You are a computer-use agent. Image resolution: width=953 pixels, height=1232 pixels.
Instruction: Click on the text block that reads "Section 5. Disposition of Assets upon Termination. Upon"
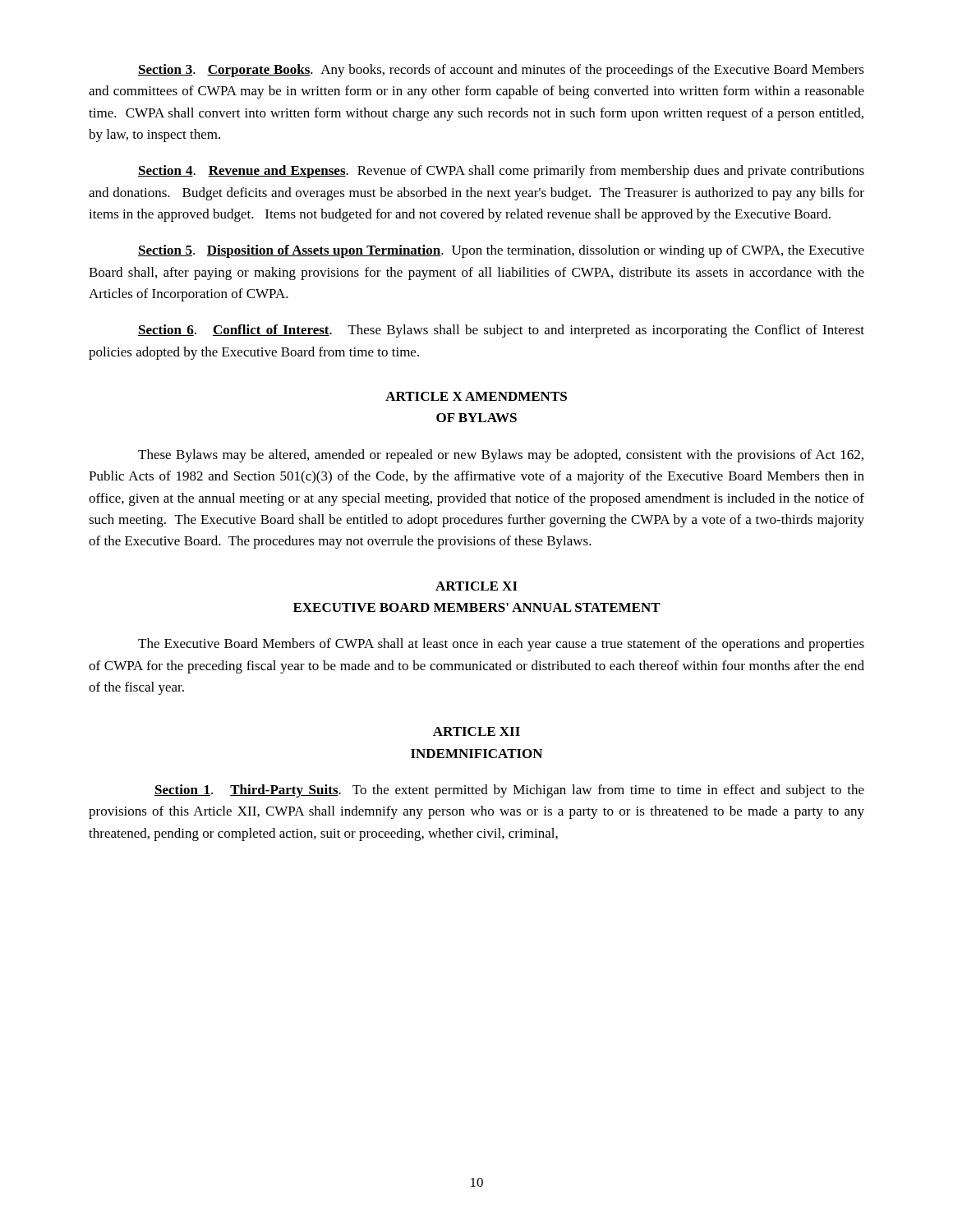coord(476,272)
